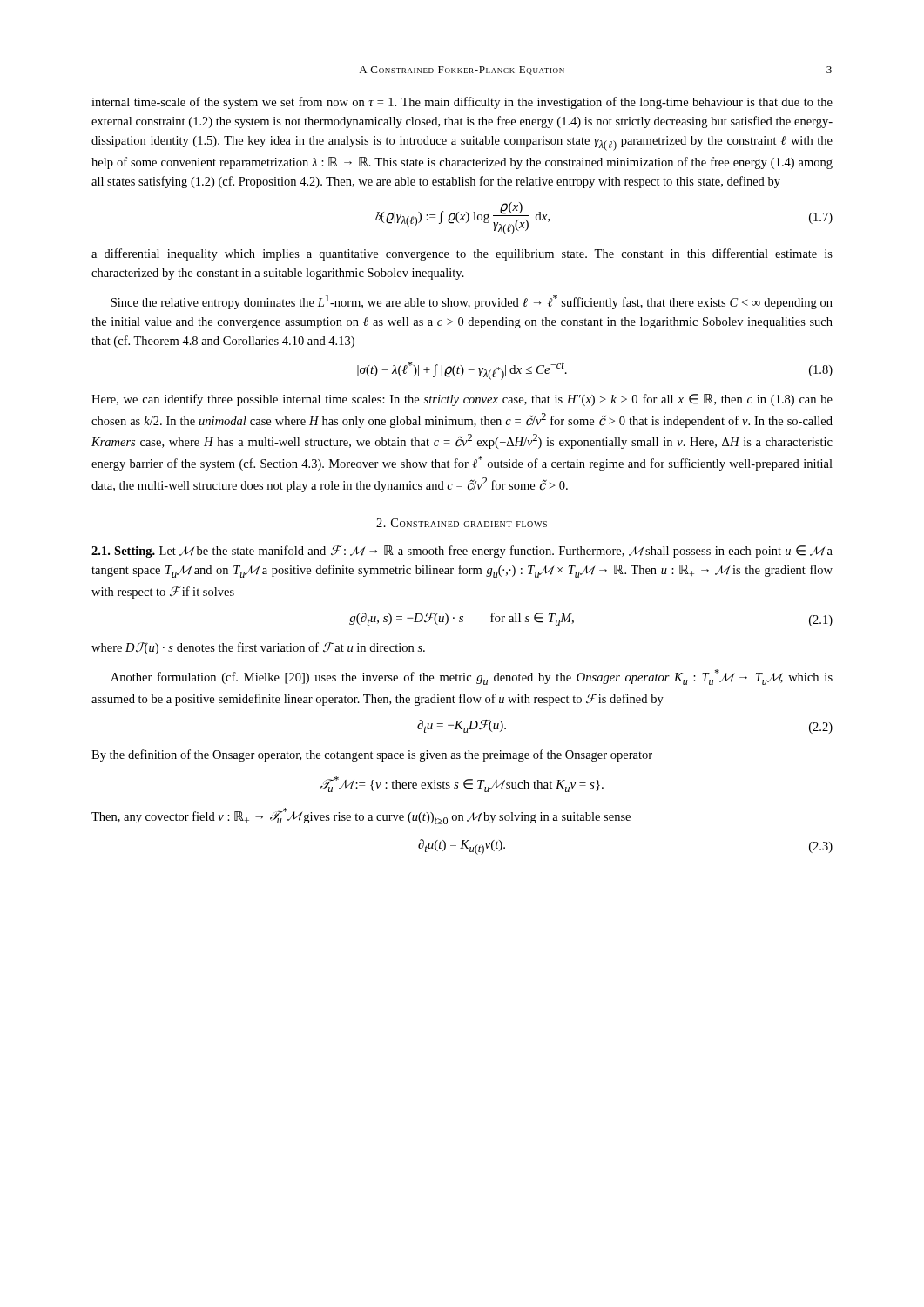924x1307 pixels.
Task: Click on the text block that reads "where Dℱ(u) · s"
Action: [258, 648]
